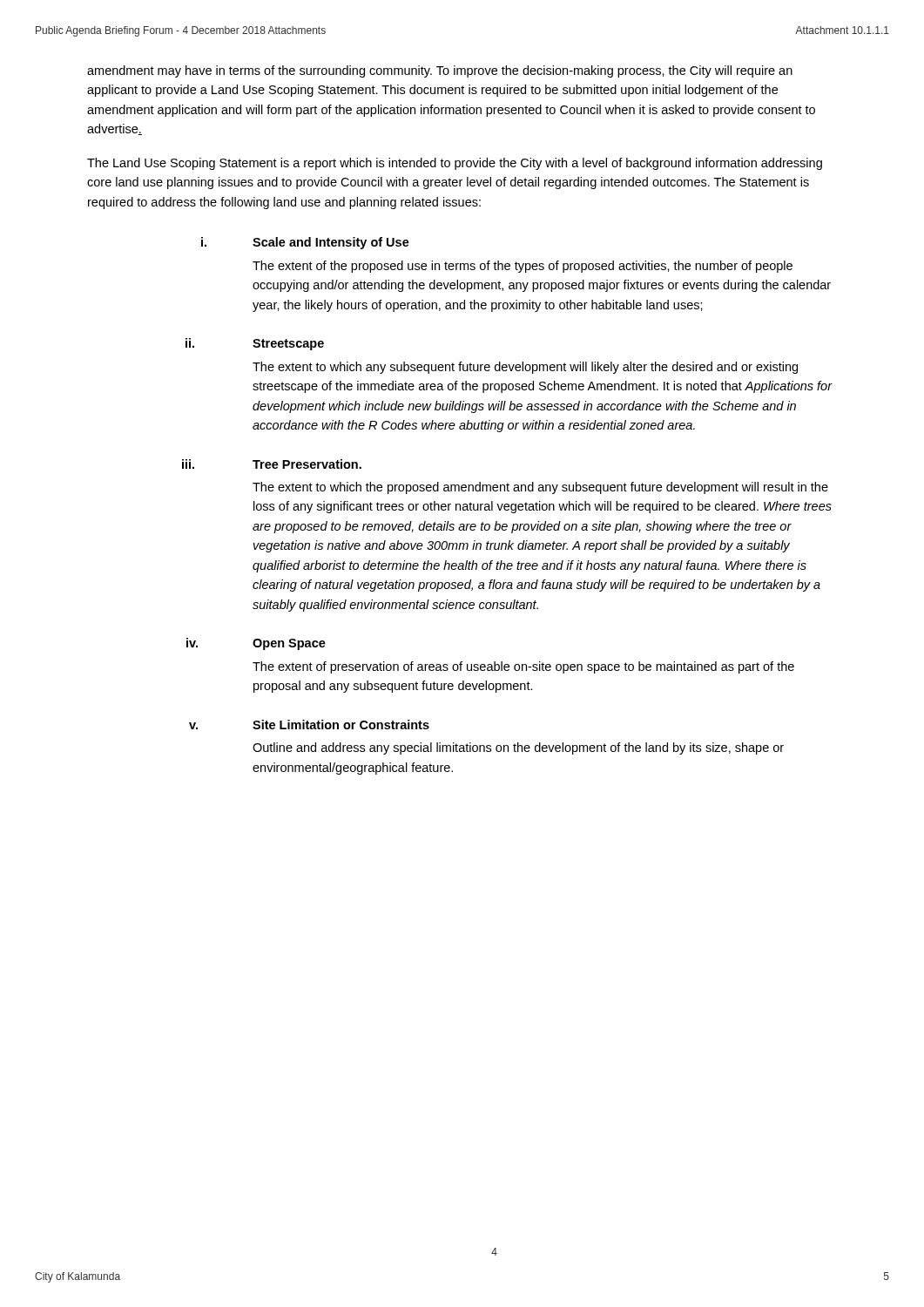Navigate to the text block starting "v. Site Limitation or Constraints Outline and address"
The image size is (924, 1307).
[x=462, y=746]
